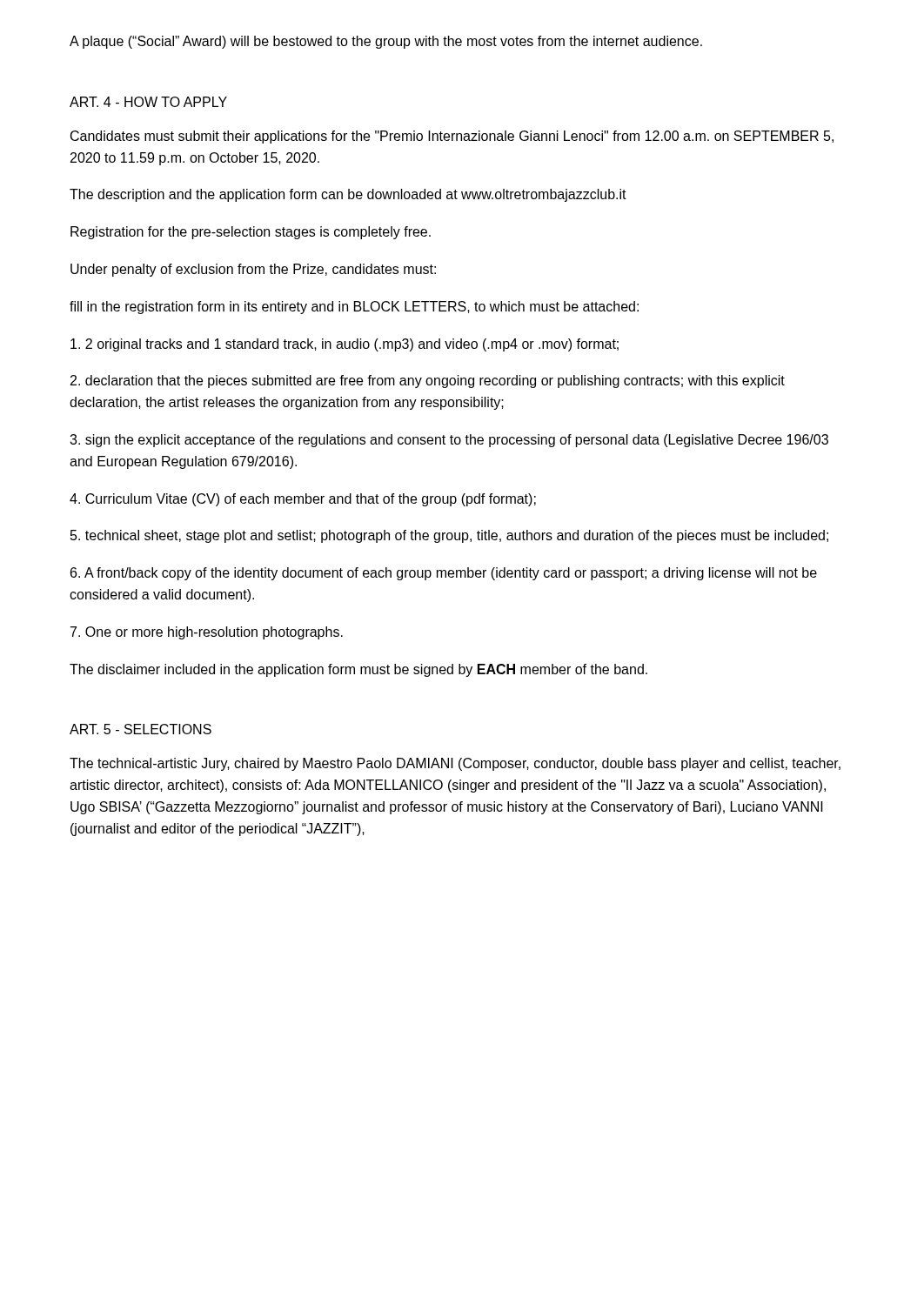
Task: Click the passage that begins "7. One or more high-resolution"
Action: [207, 632]
